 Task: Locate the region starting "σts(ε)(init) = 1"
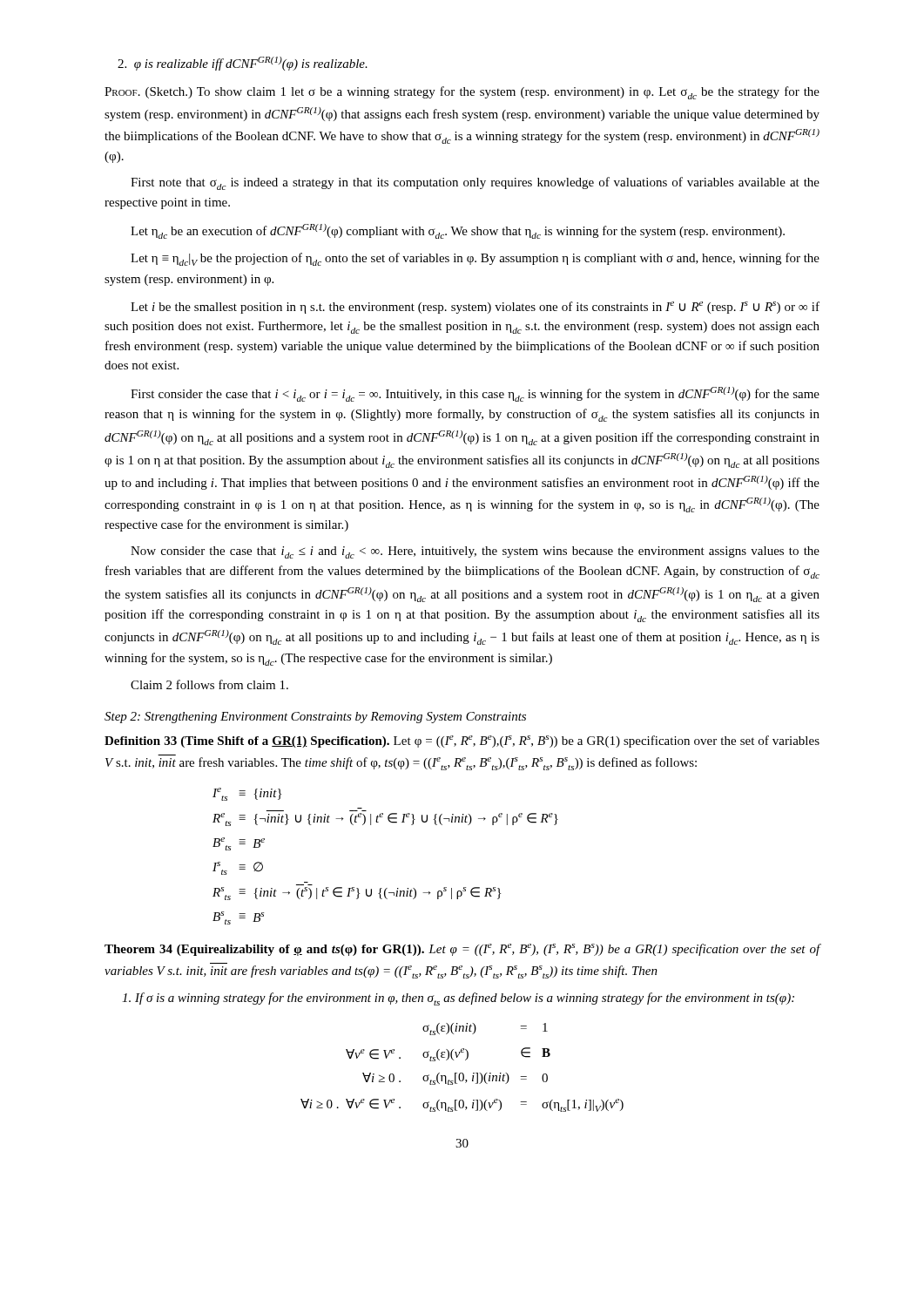[x=462, y=1067]
